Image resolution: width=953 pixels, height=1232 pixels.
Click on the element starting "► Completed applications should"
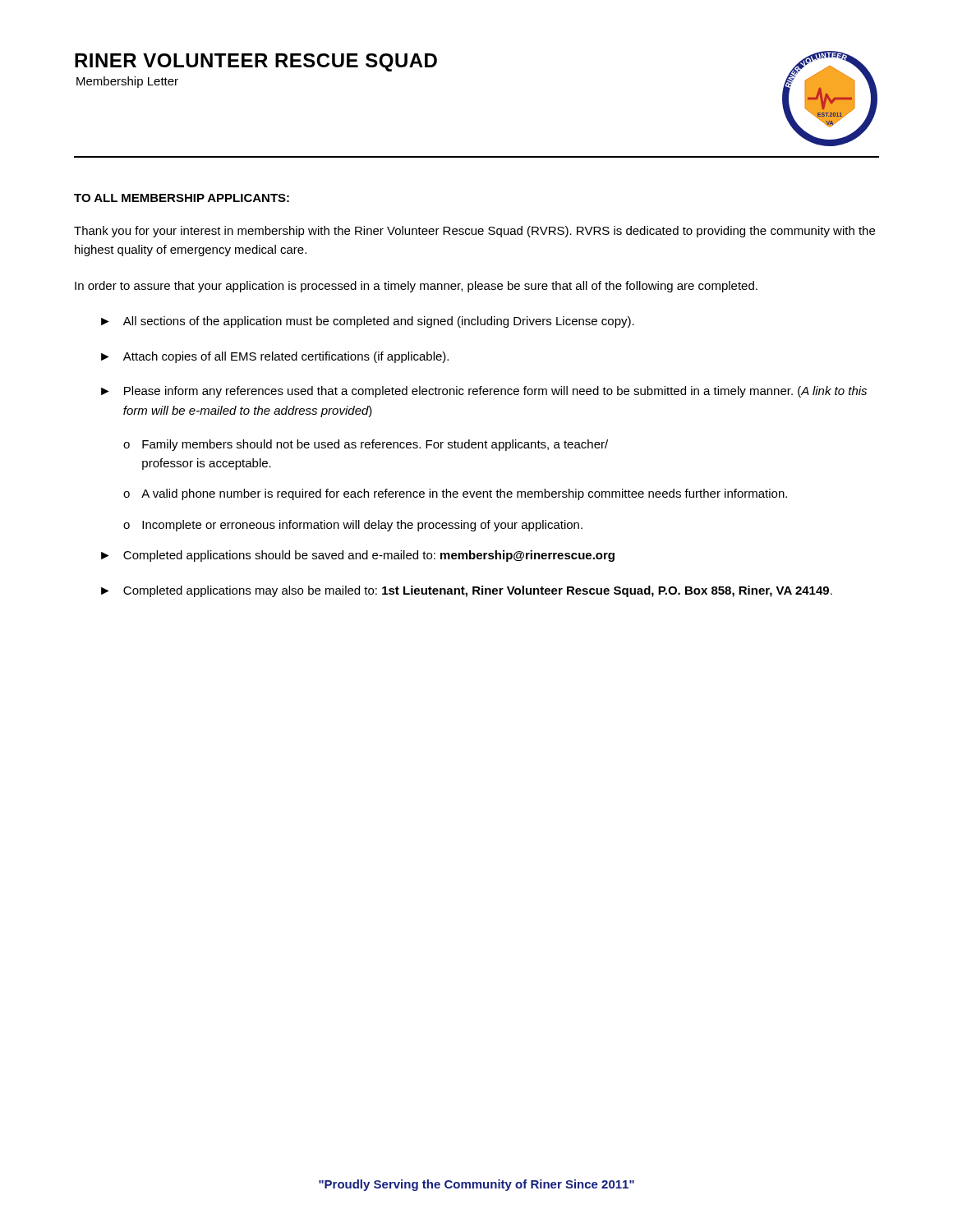[357, 555]
